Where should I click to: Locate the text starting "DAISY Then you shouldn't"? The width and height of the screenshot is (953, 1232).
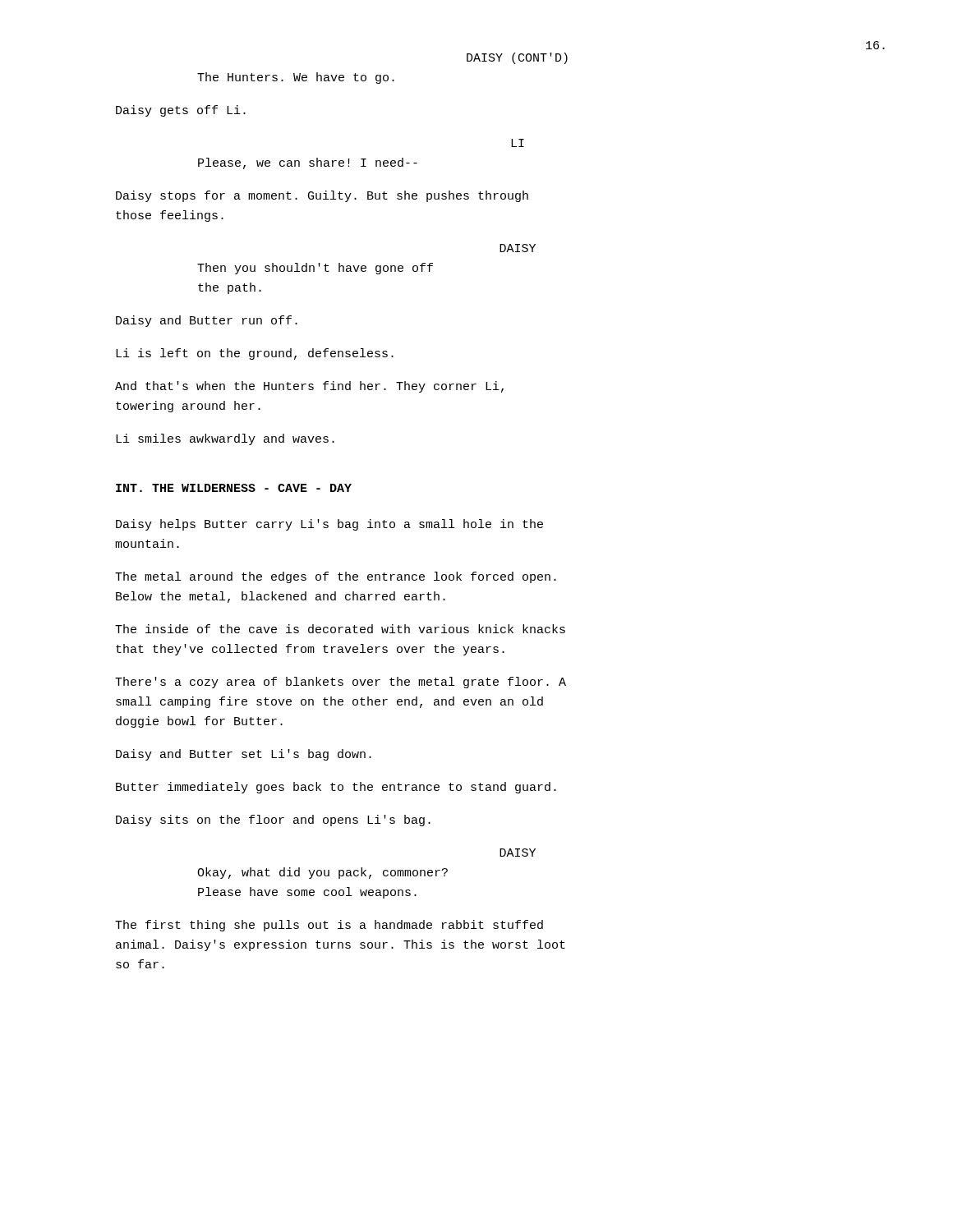pyautogui.click(x=518, y=248)
